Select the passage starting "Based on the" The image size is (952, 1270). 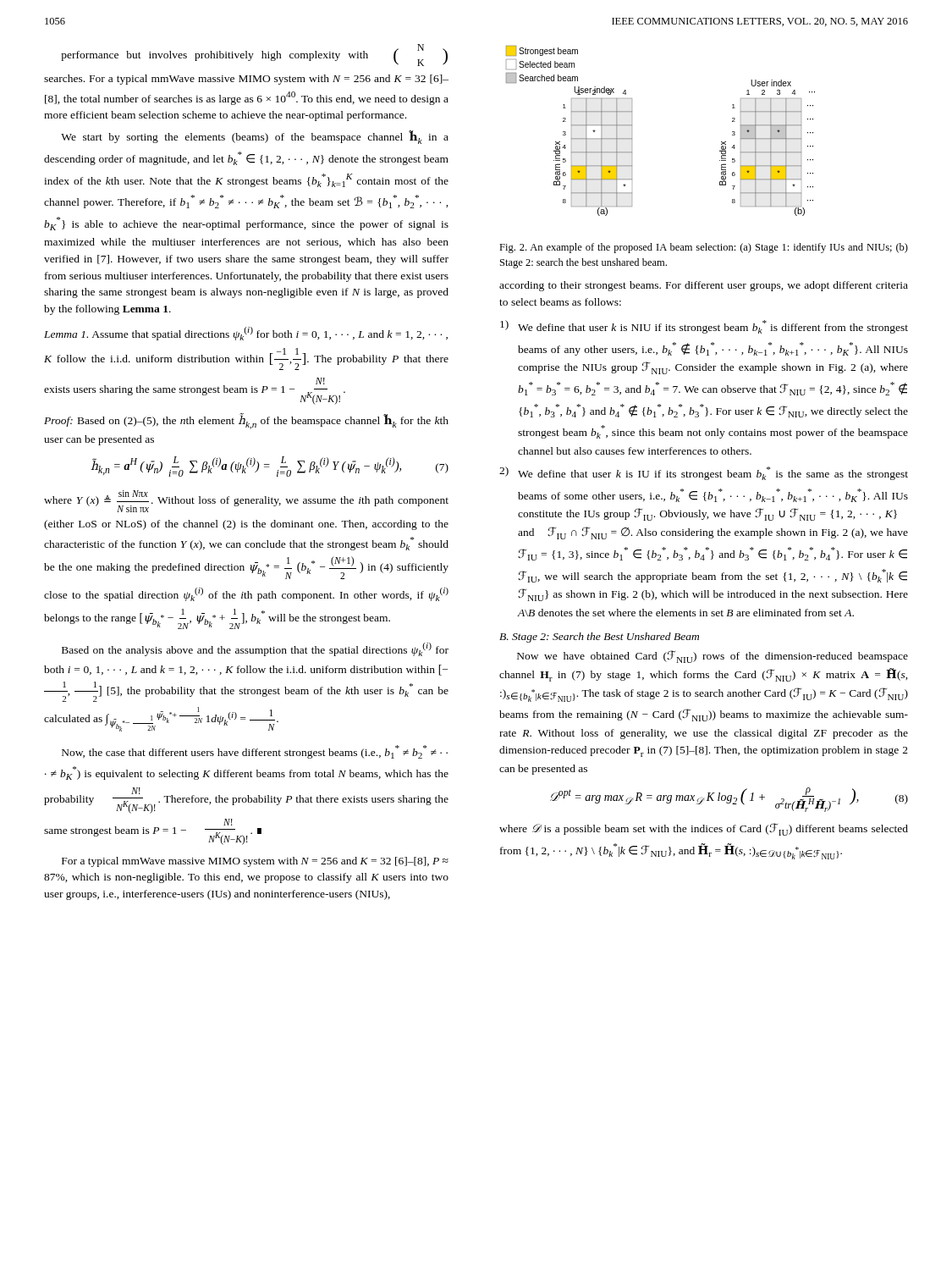click(x=246, y=687)
